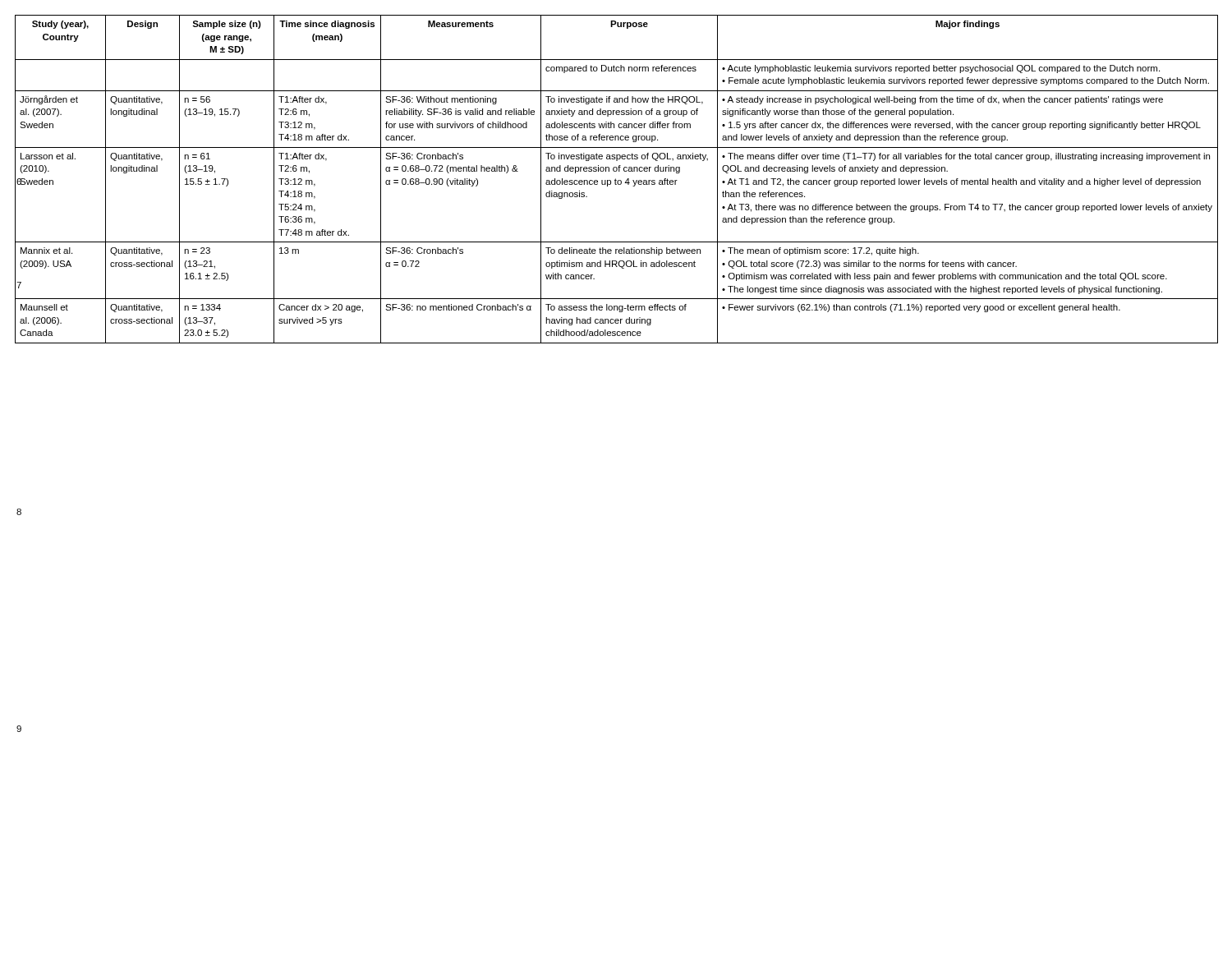This screenshot has height=953, width=1232.
Task: Locate the table with the text "Quantitative, cross-sectional"
Action: pos(616,179)
